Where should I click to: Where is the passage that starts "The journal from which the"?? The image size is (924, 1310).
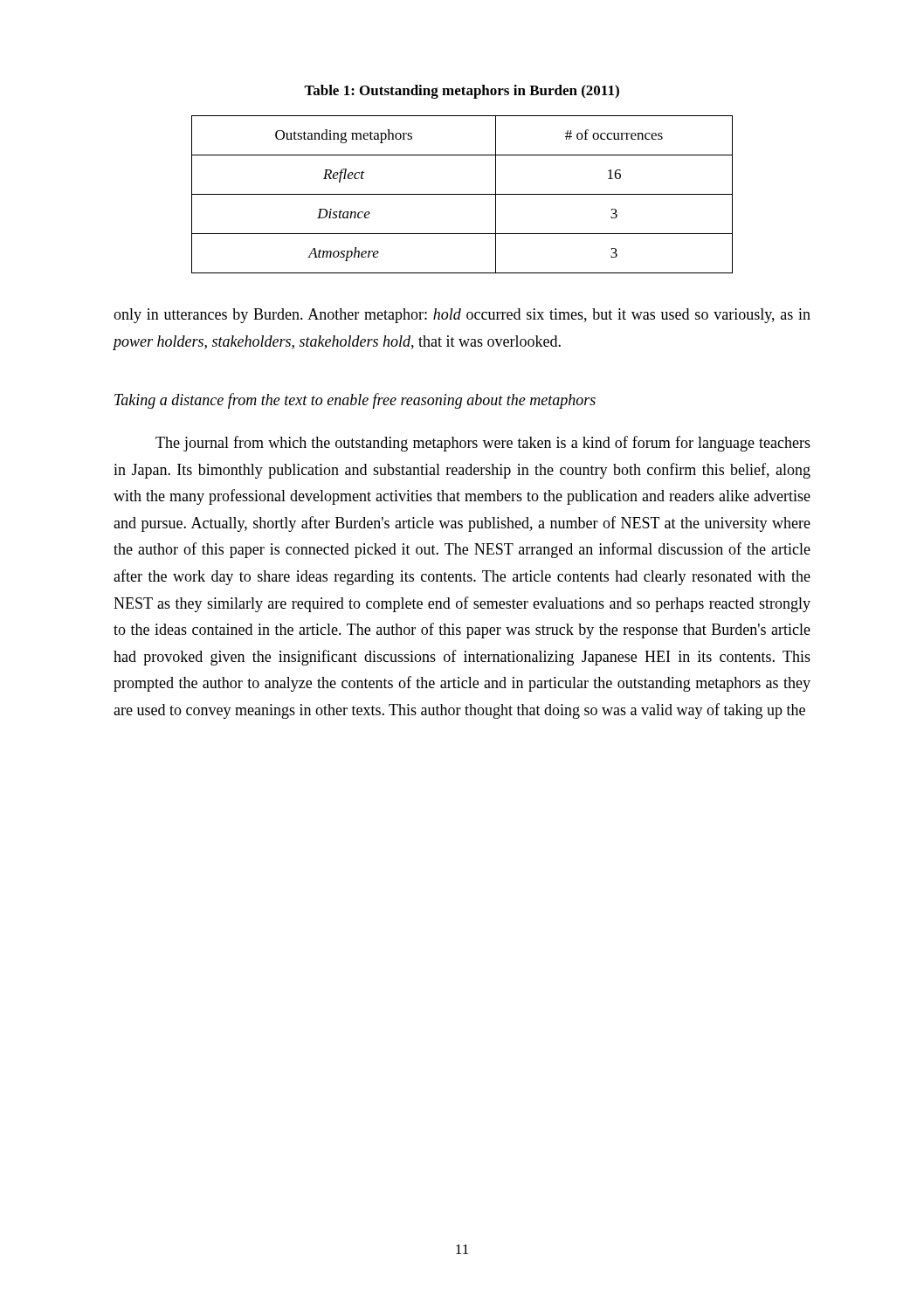[462, 576]
